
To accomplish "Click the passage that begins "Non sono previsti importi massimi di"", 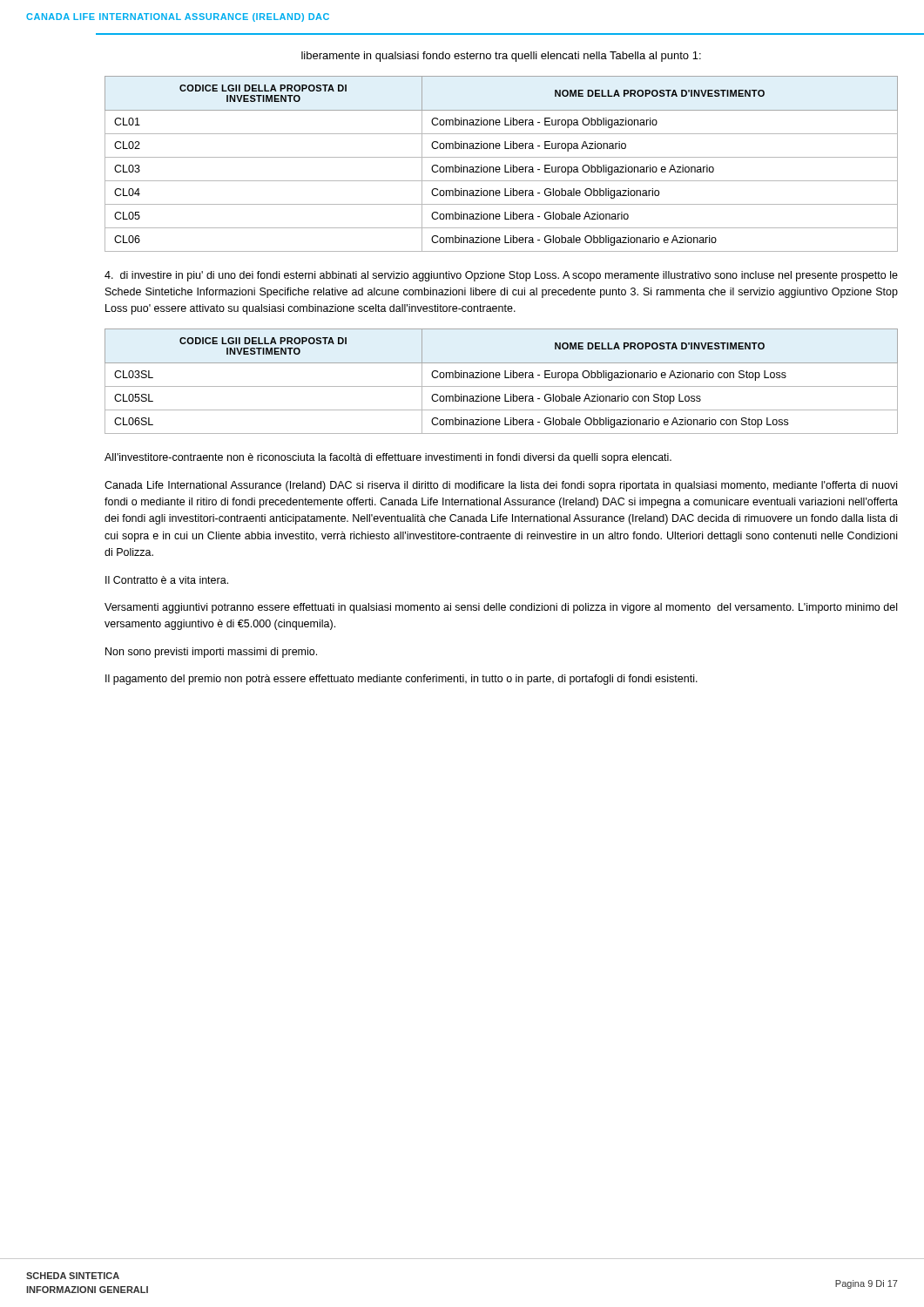I will point(211,651).
